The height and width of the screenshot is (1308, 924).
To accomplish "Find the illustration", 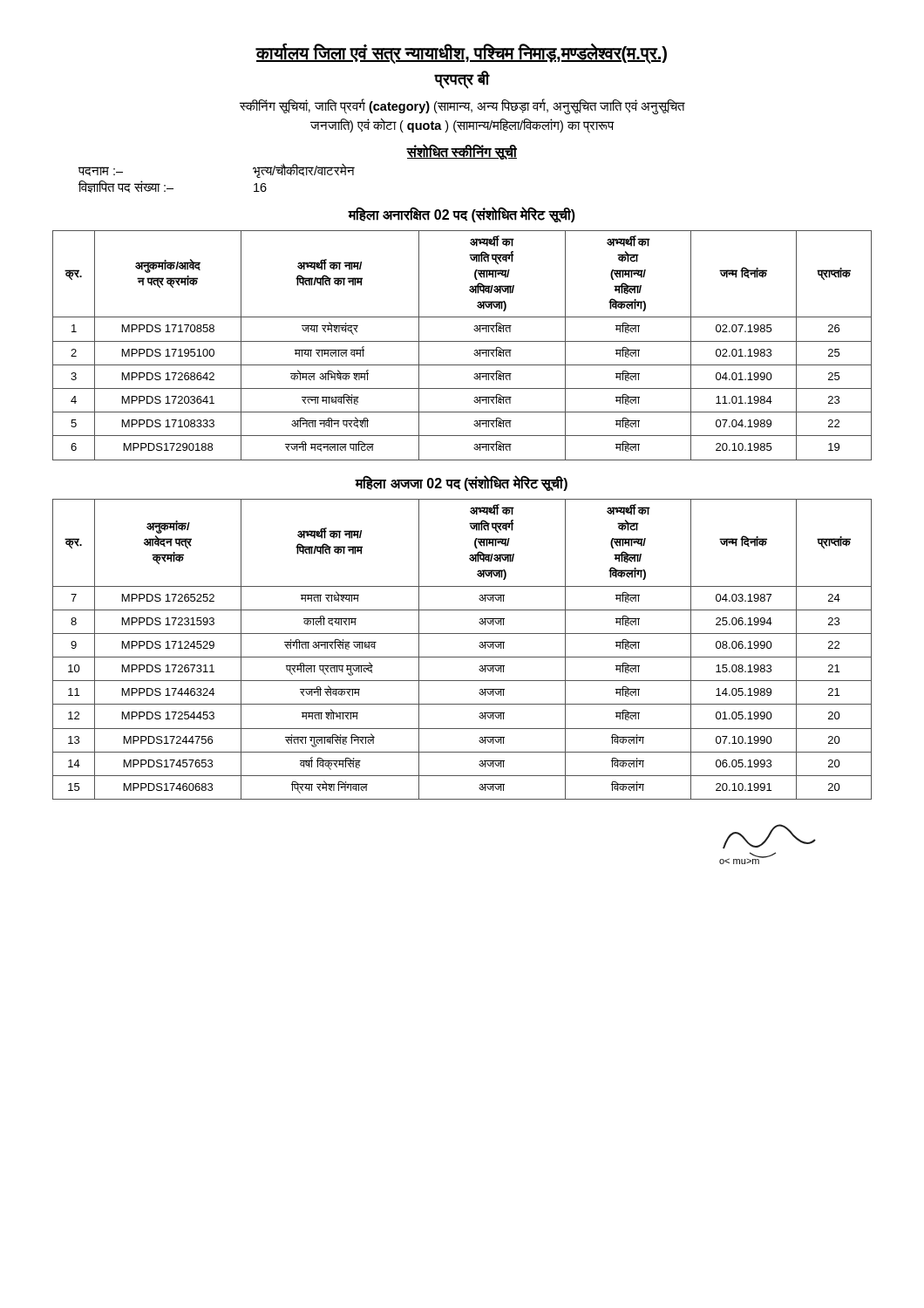I will (x=436, y=842).
